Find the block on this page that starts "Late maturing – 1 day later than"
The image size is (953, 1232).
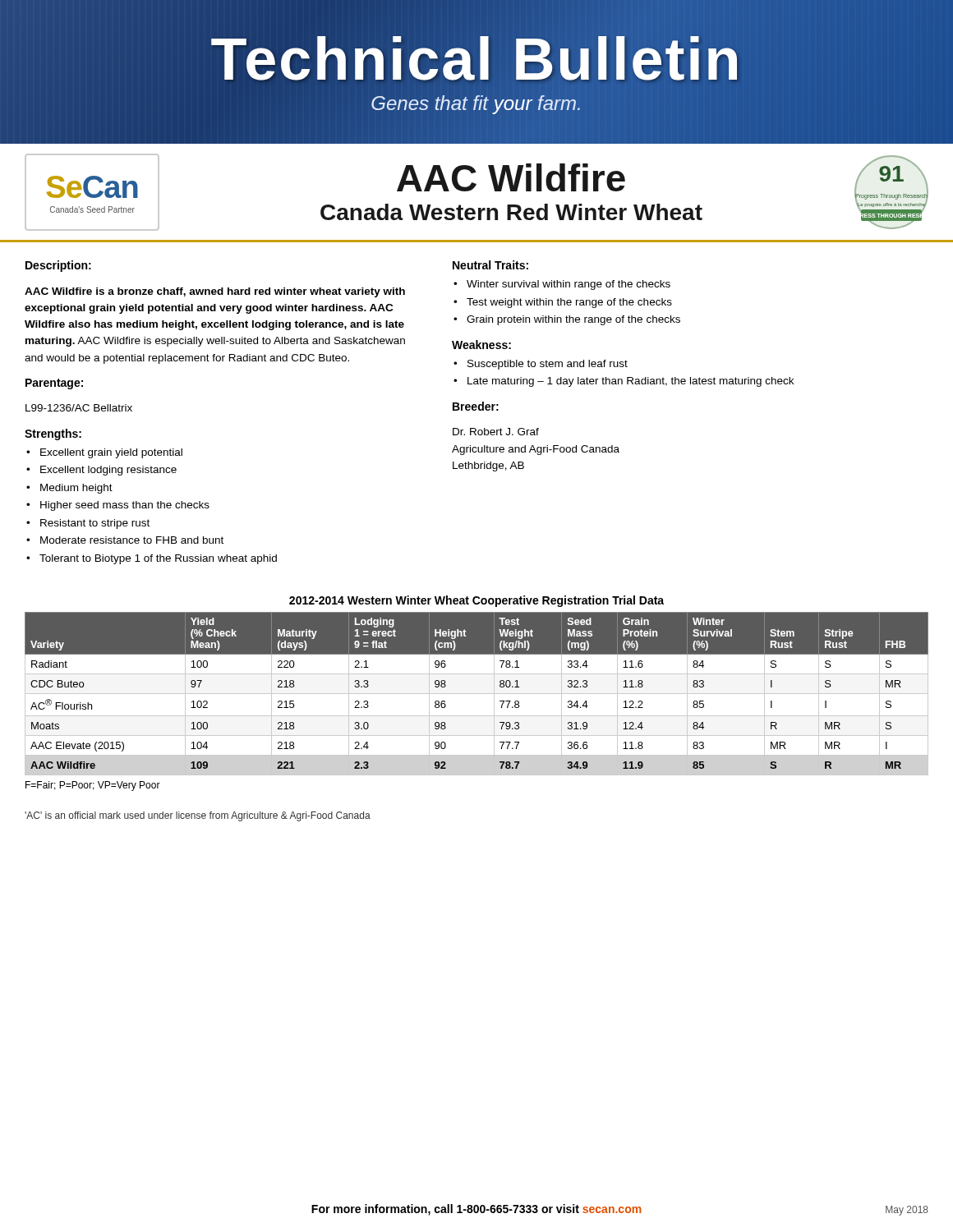(630, 381)
